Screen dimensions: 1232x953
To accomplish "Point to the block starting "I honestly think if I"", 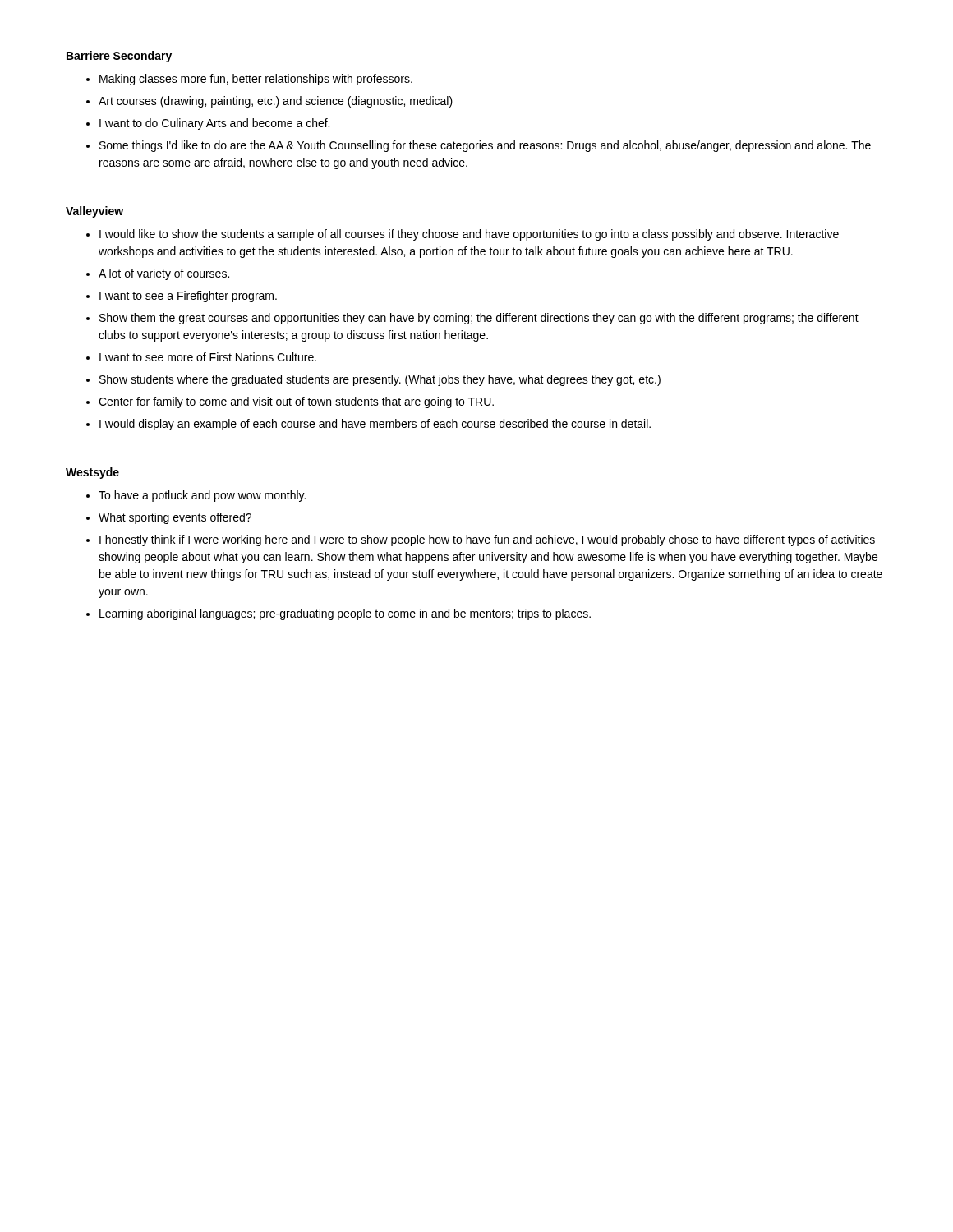I will tap(491, 565).
